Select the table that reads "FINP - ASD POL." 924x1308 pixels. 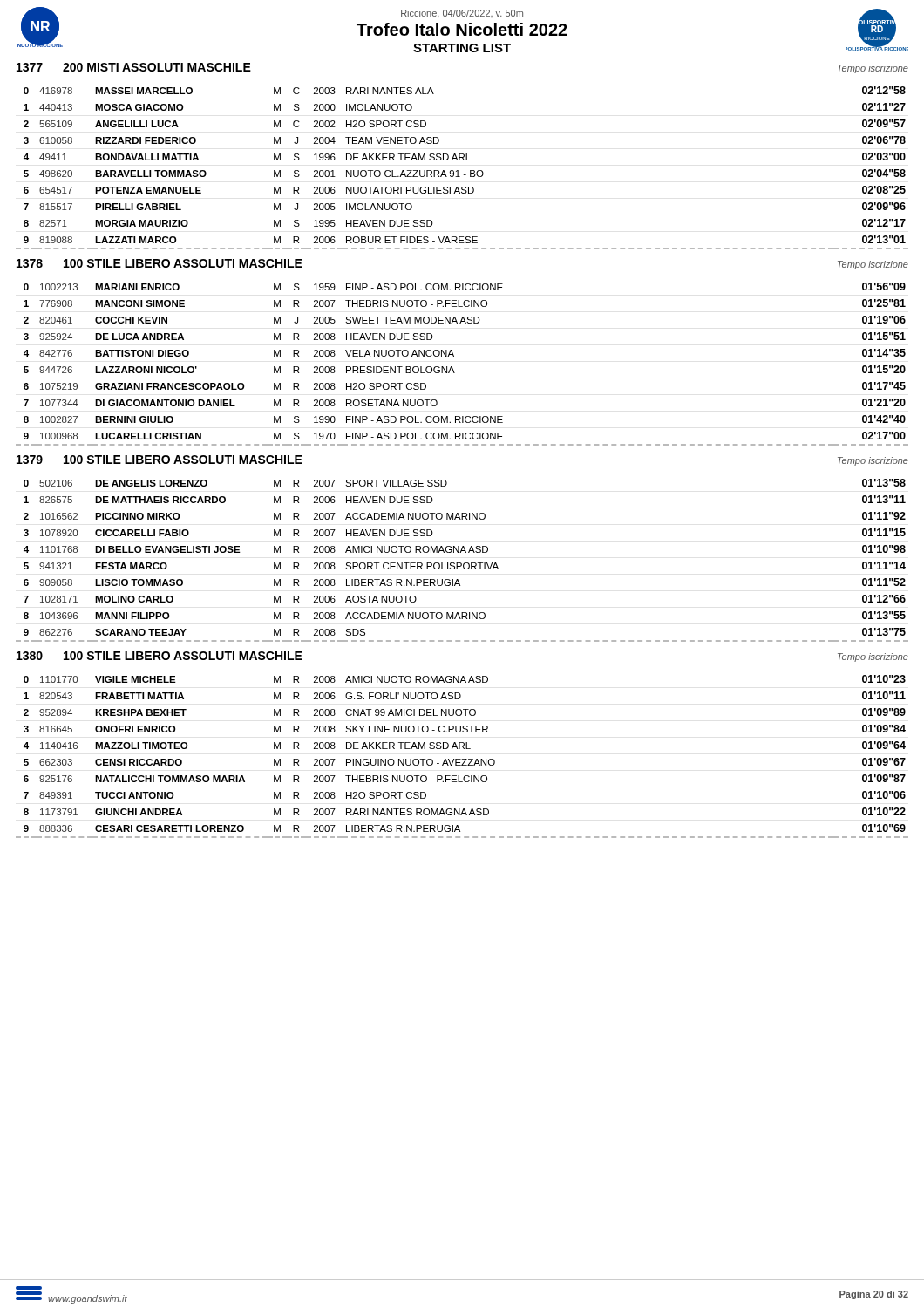(x=462, y=362)
